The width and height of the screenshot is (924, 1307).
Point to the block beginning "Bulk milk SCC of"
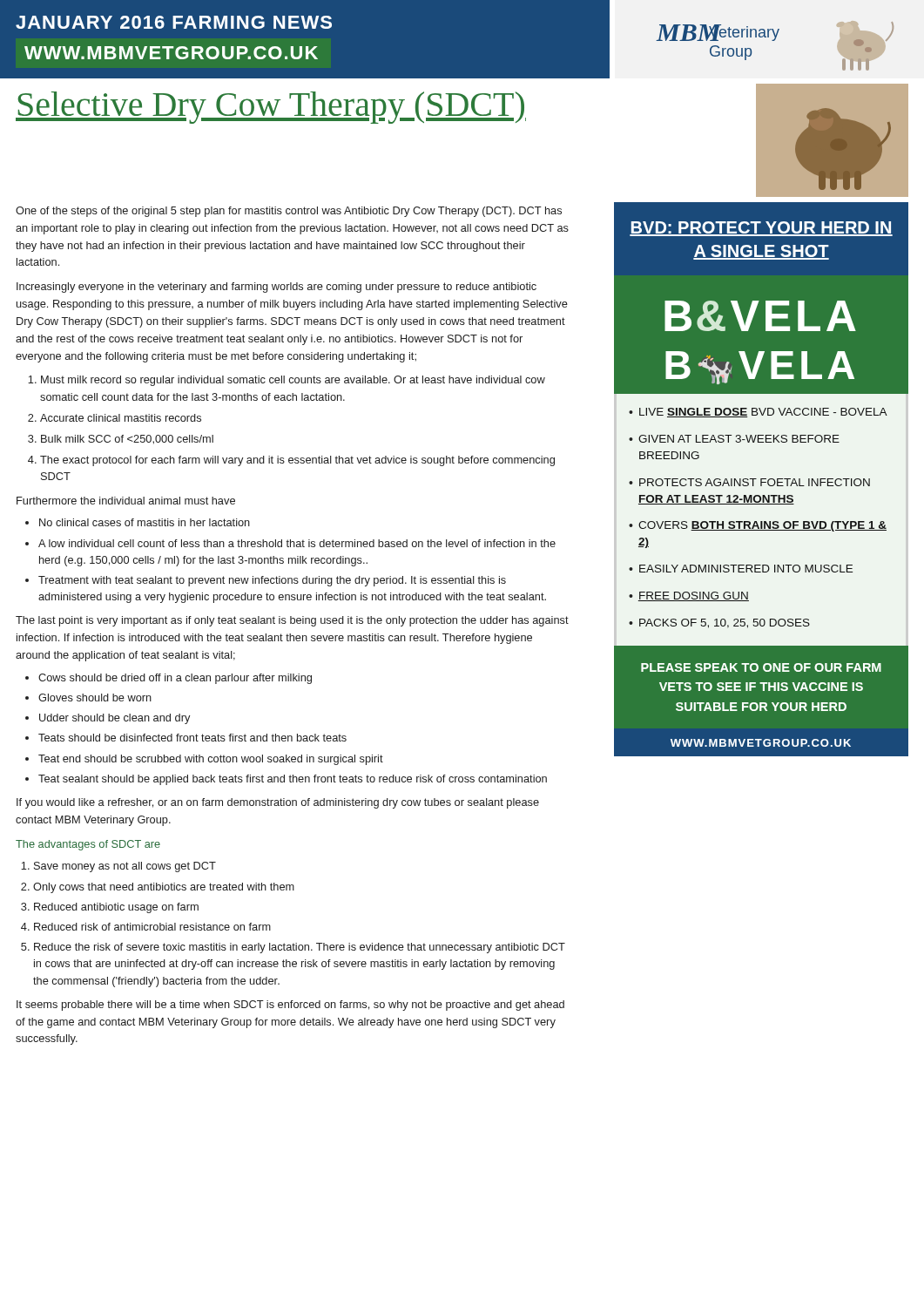coord(127,440)
